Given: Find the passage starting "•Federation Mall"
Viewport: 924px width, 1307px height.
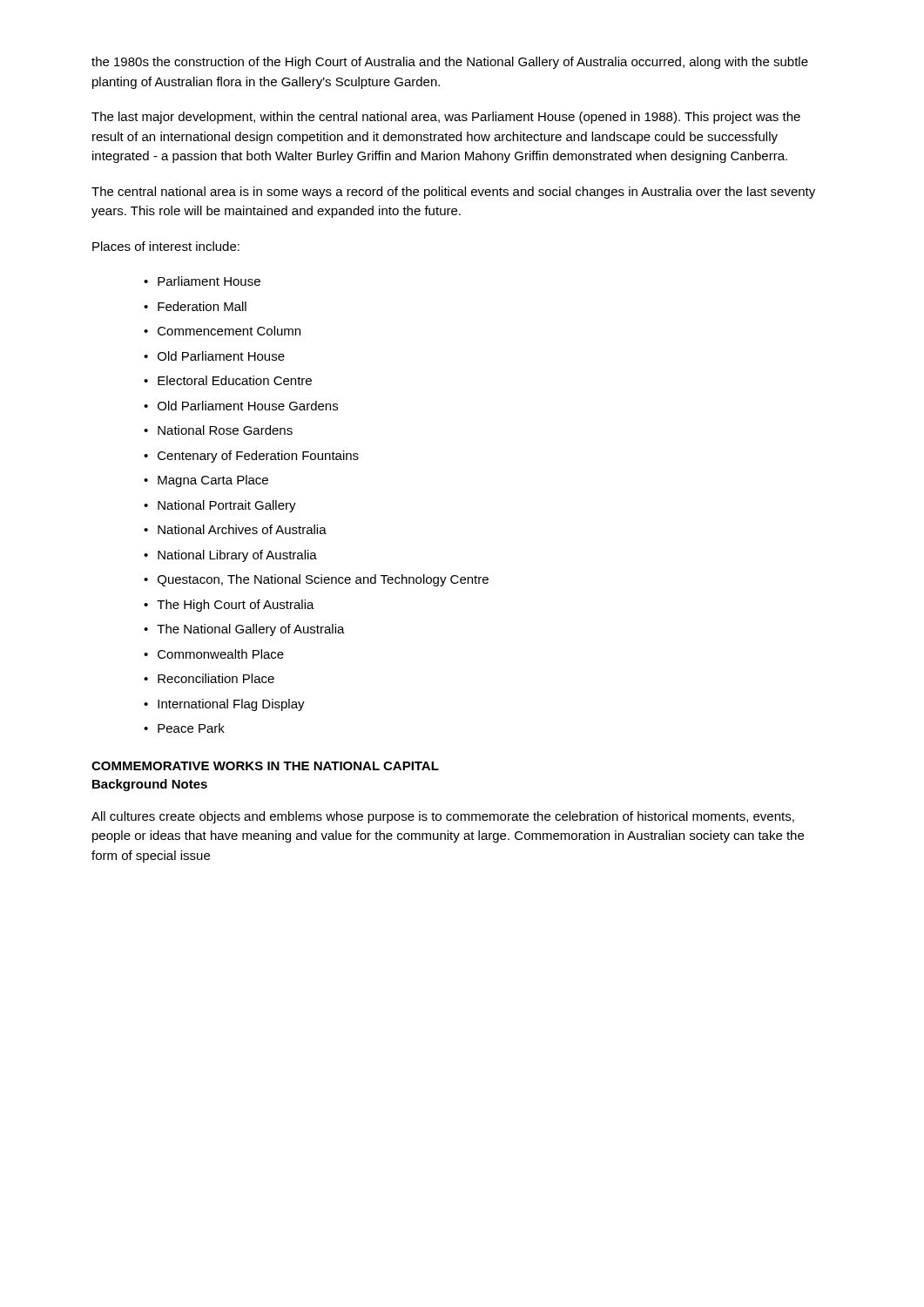Looking at the screenshot, I should click(x=195, y=306).
